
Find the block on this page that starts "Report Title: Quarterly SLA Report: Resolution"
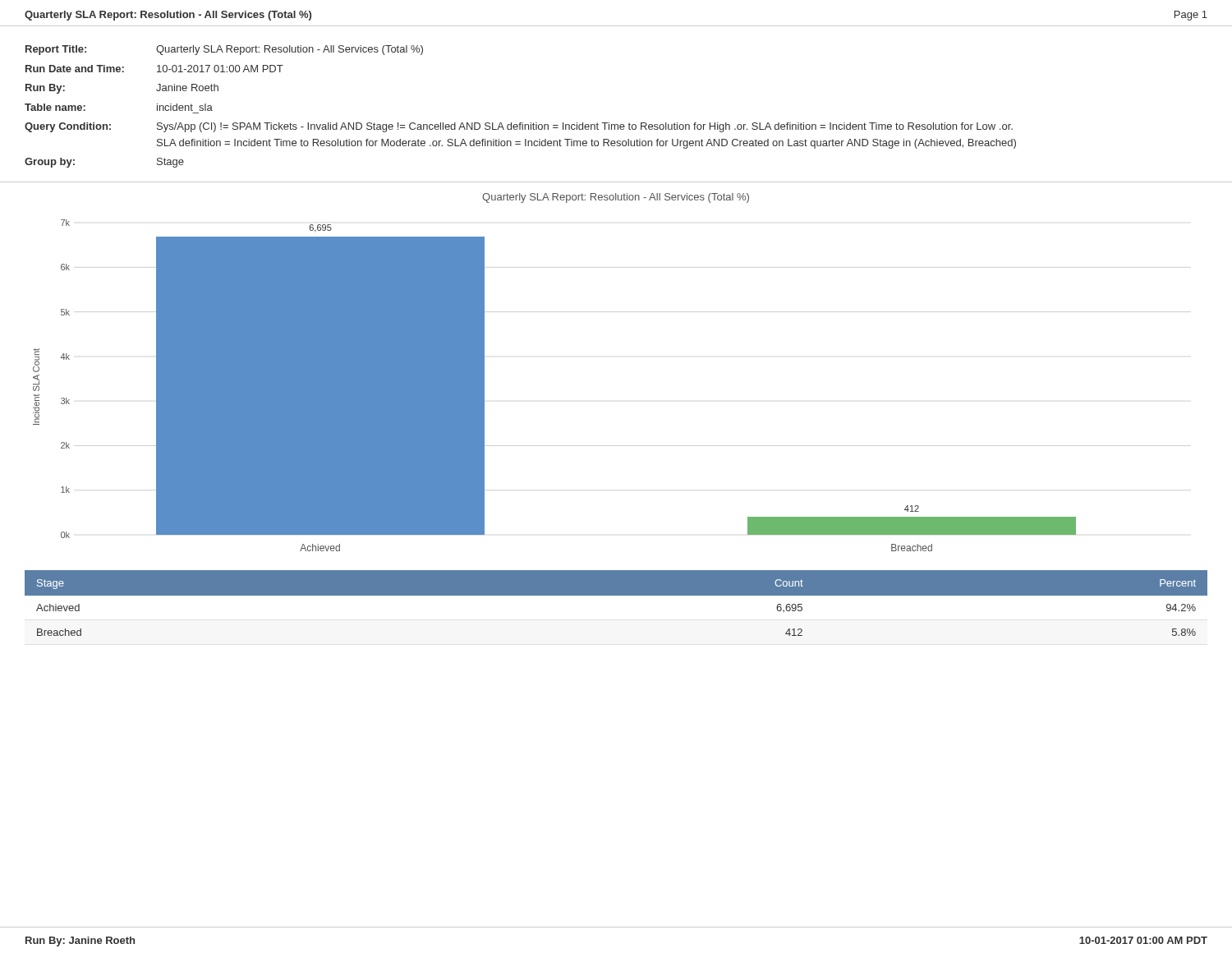pyautogui.click(x=224, y=50)
